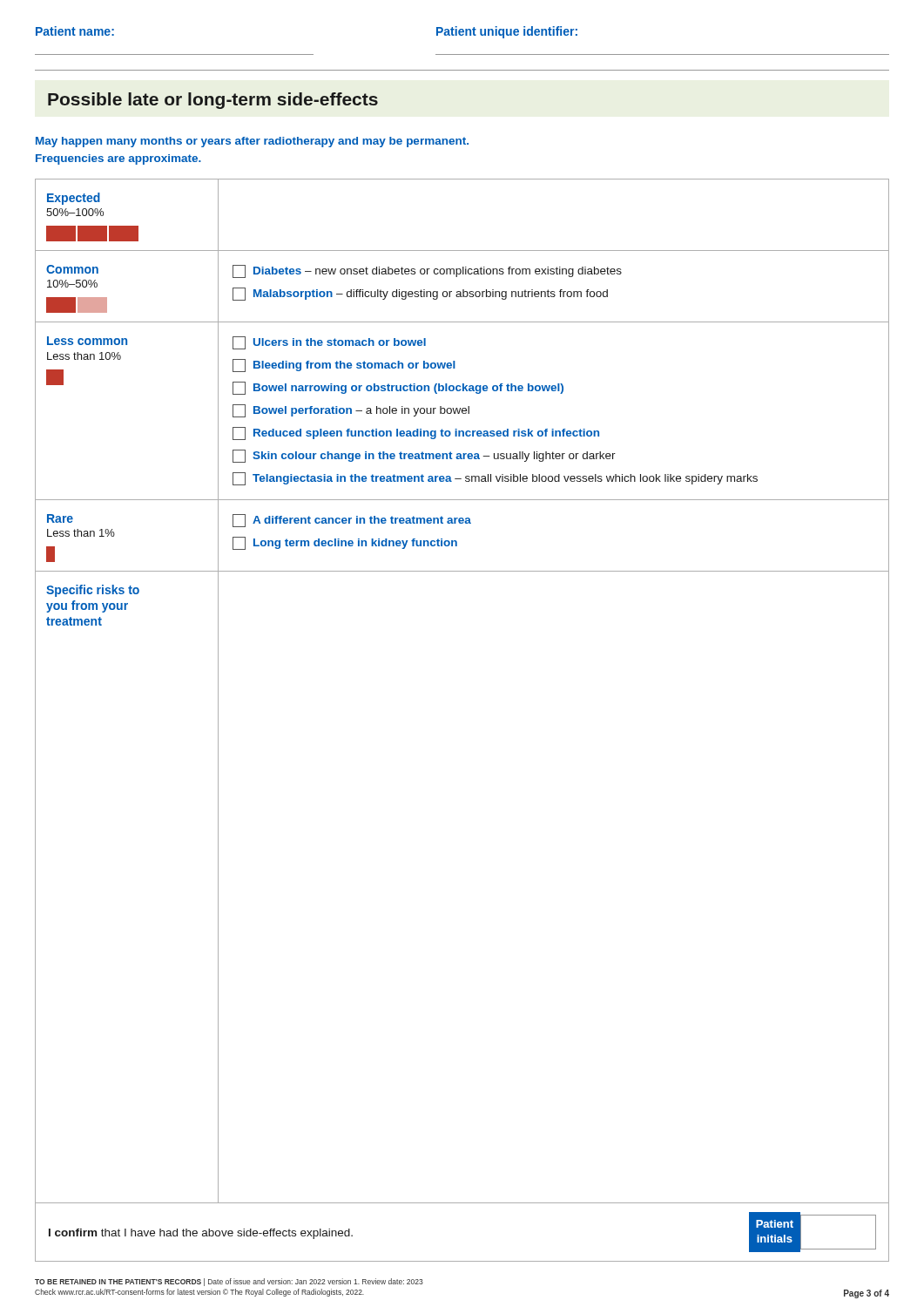Locate the text "Possible late or long-term side-effects"
The width and height of the screenshot is (924, 1307).
click(213, 101)
